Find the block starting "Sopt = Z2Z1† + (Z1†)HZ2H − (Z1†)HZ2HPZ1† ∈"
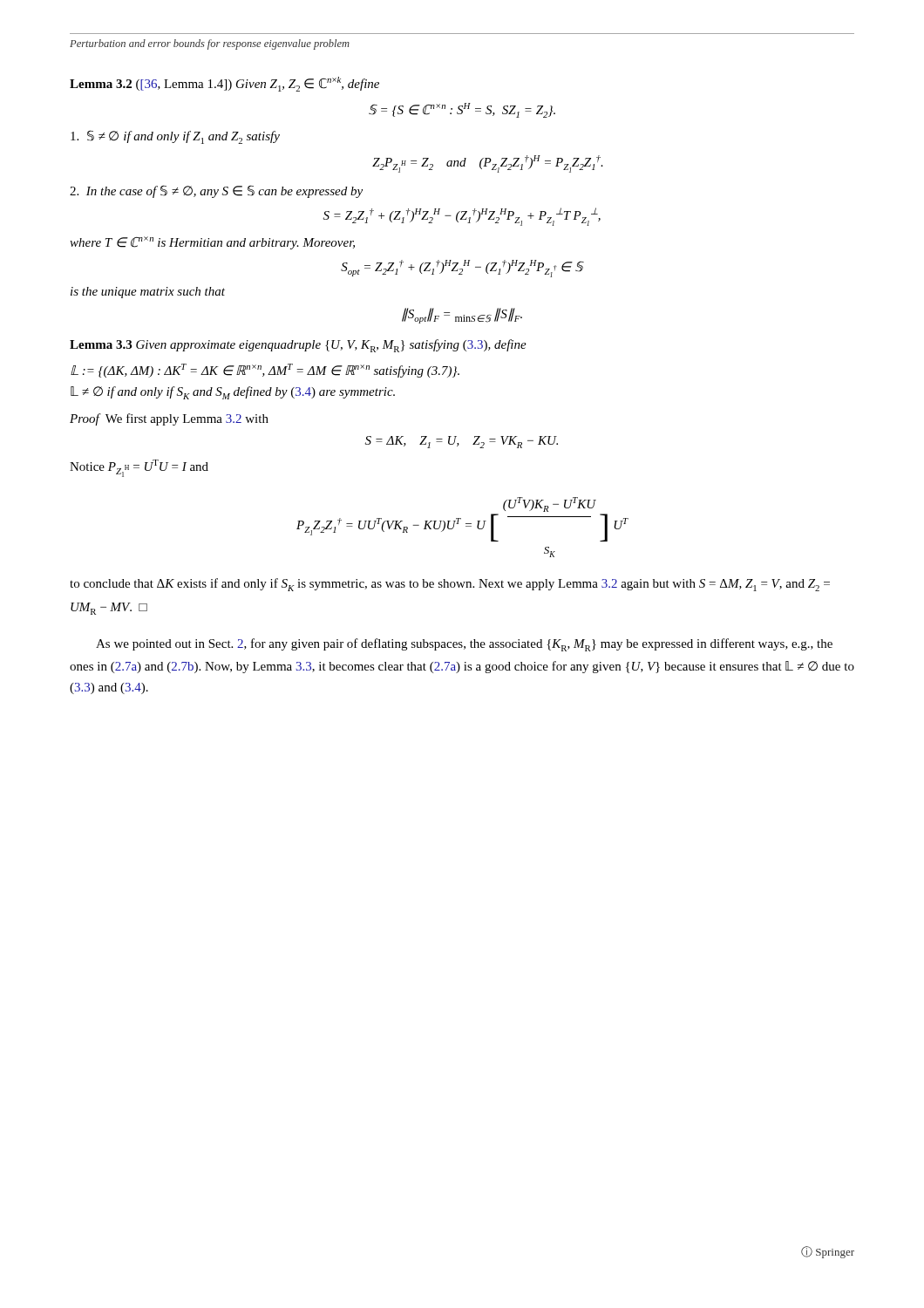 coord(462,268)
